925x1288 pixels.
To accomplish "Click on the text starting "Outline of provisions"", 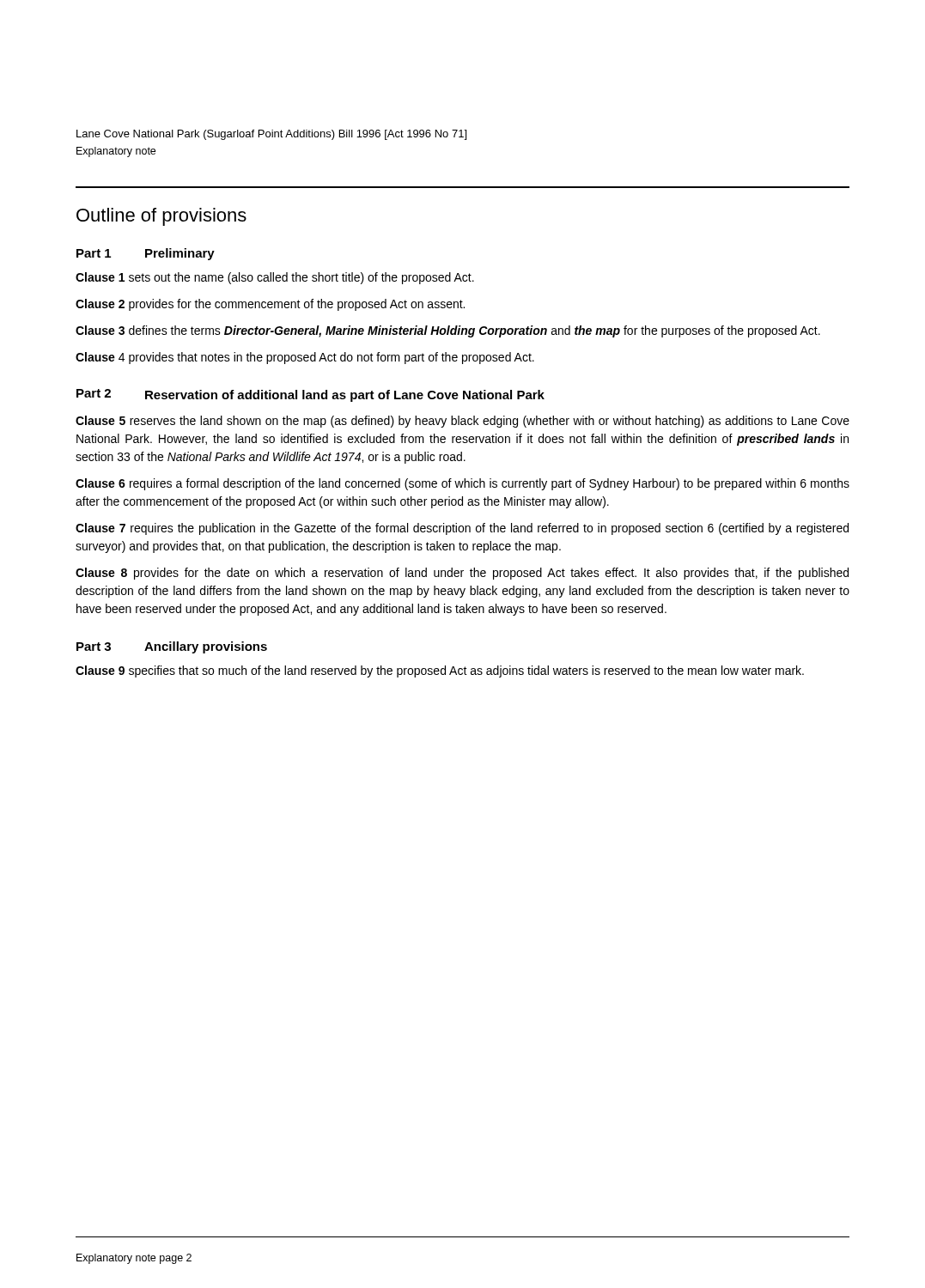I will [x=161, y=215].
